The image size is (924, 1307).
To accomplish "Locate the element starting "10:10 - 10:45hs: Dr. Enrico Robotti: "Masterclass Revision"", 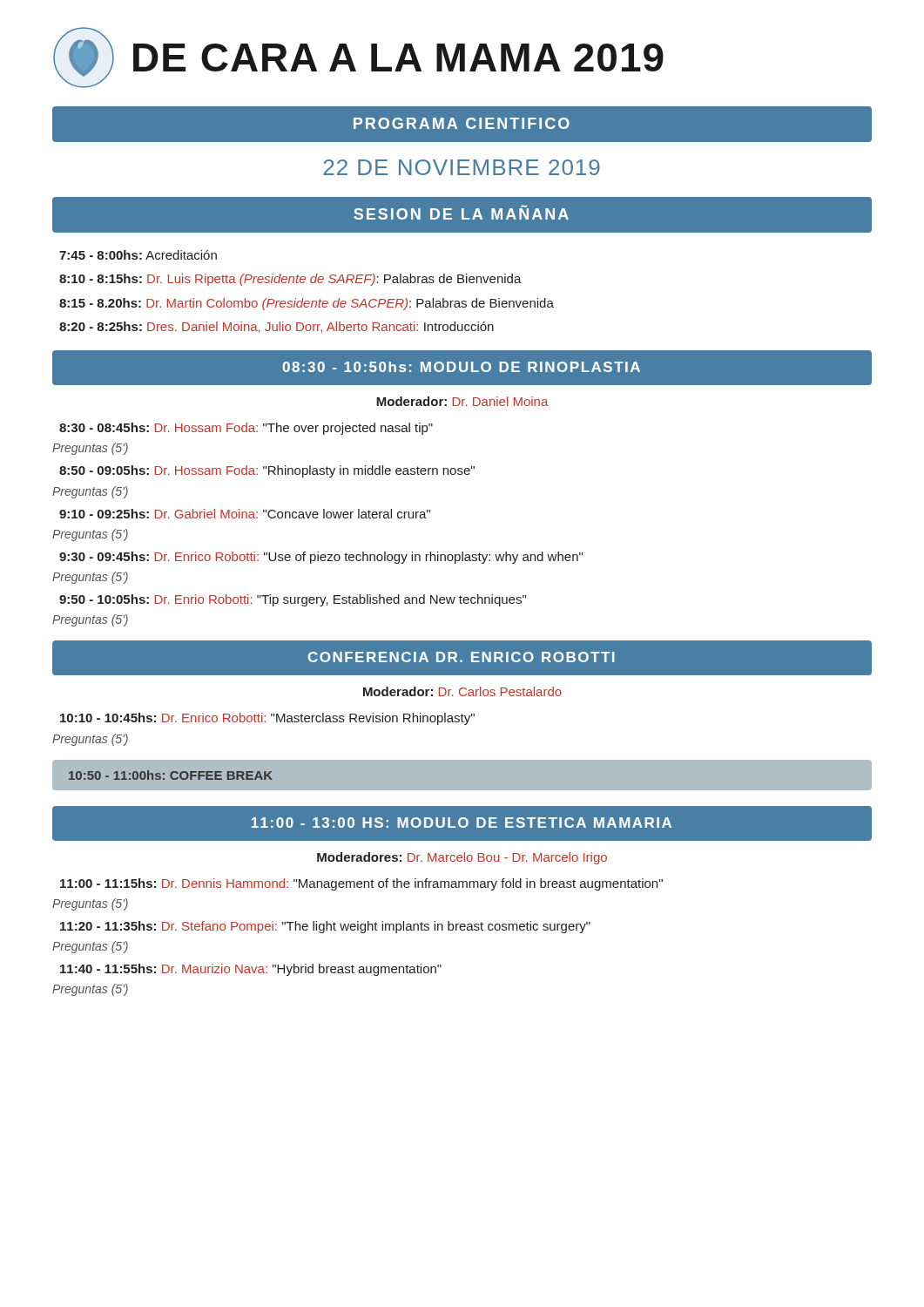I will [267, 718].
